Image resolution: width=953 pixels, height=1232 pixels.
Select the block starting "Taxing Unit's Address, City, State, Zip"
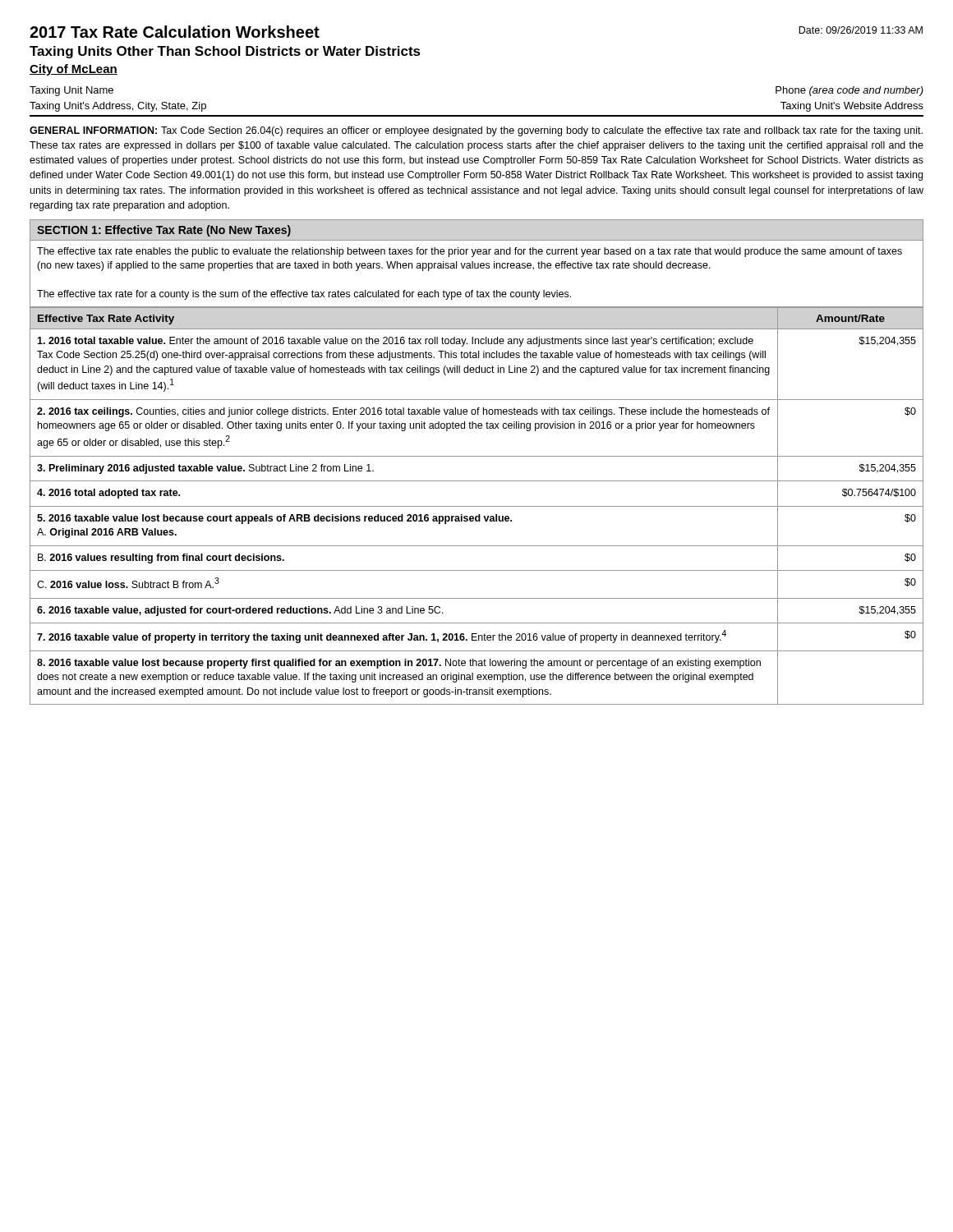coord(118,106)
